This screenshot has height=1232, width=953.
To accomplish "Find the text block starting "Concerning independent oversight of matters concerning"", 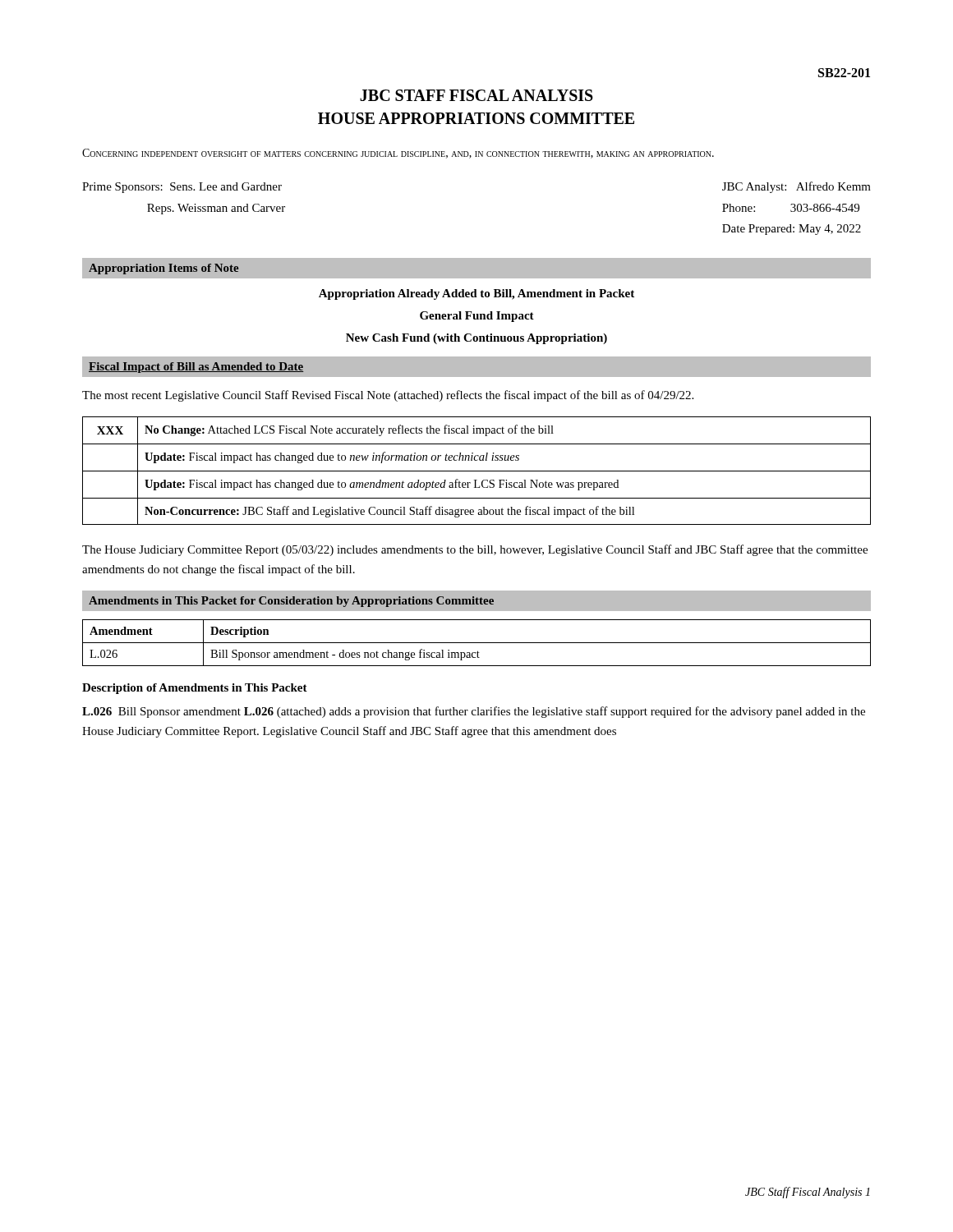I will coord(398,153).
